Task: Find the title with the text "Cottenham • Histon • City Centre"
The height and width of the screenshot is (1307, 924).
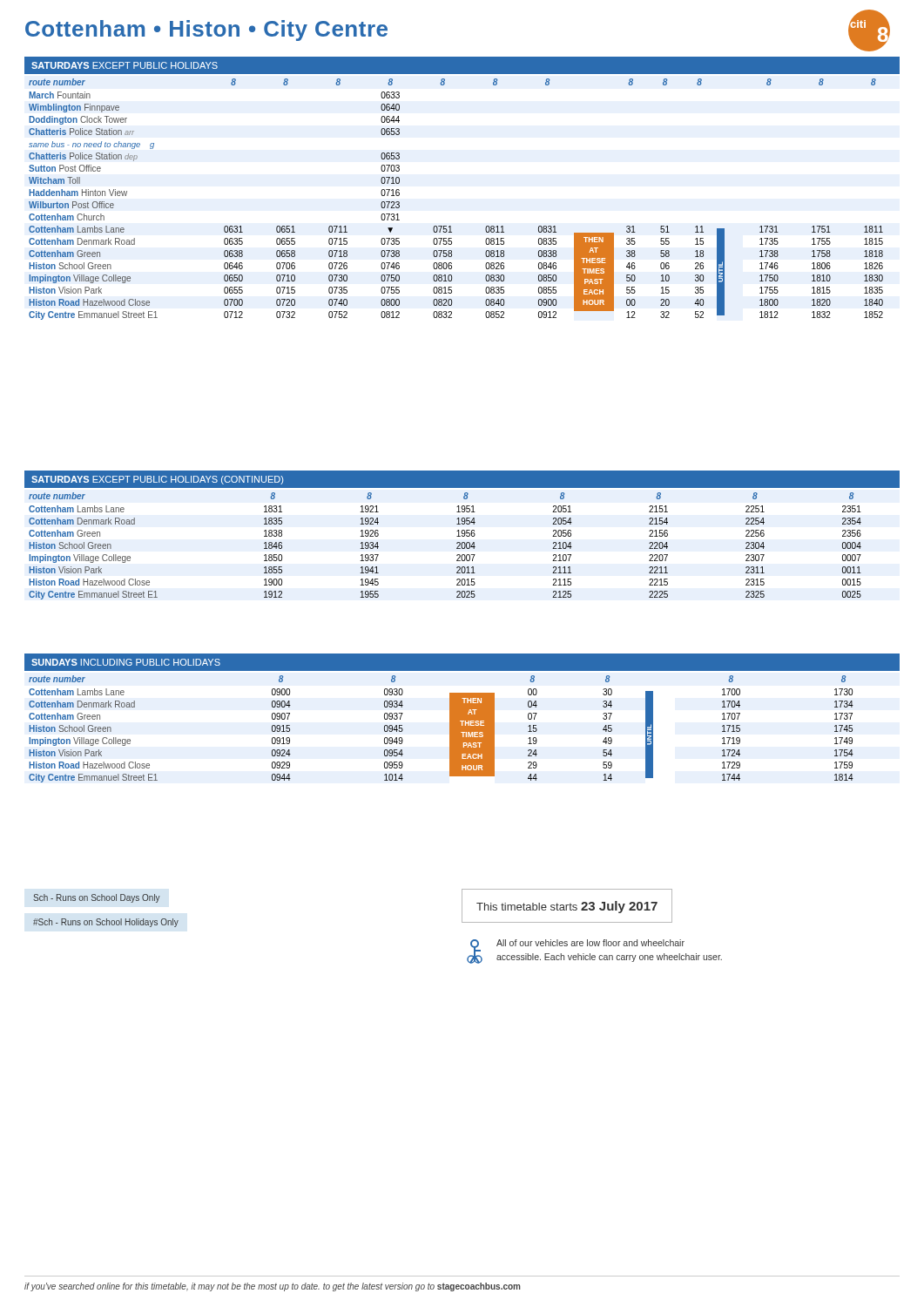Action: point(207,29)
